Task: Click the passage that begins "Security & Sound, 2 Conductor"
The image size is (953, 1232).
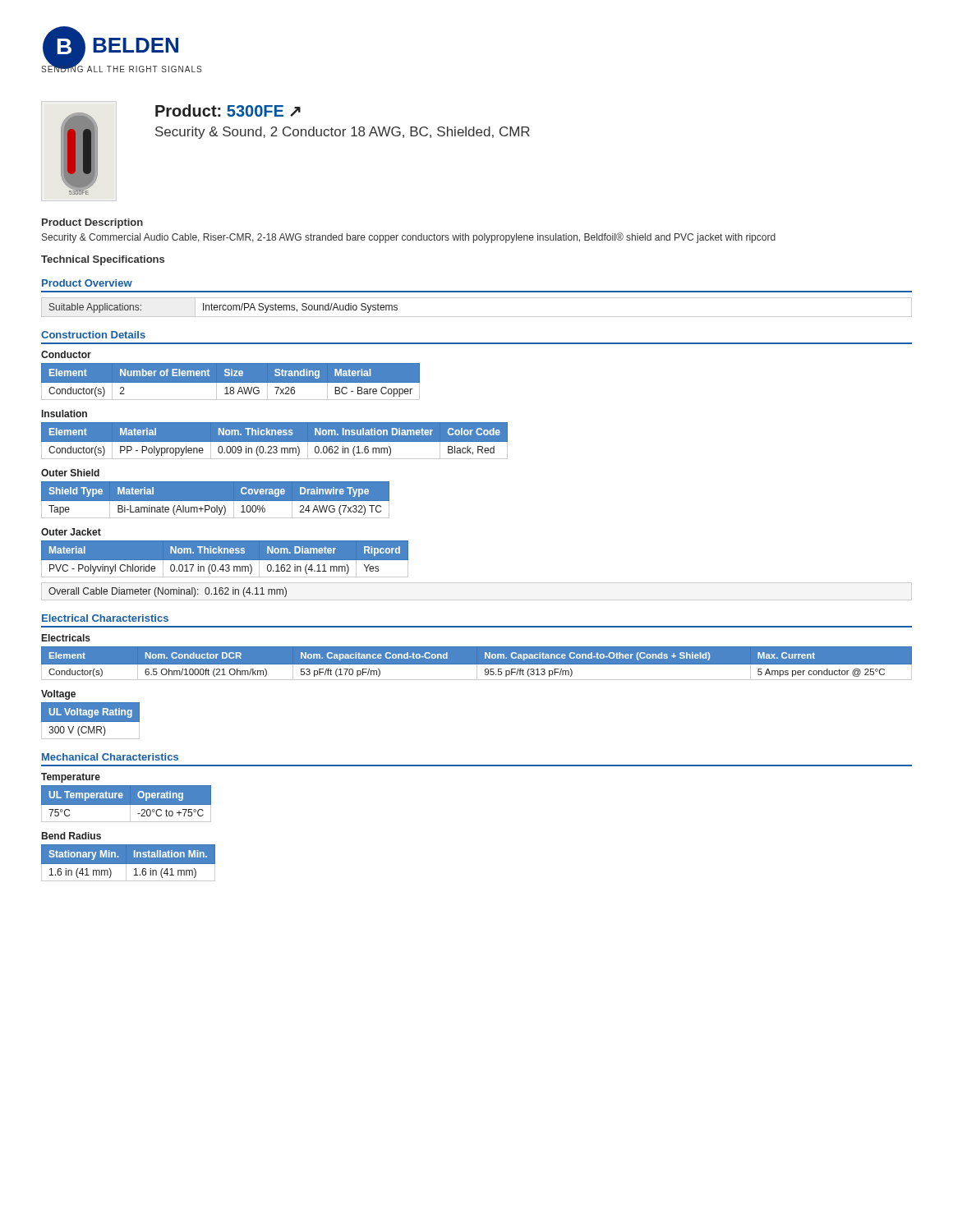Action: click(x=342, y=132)
